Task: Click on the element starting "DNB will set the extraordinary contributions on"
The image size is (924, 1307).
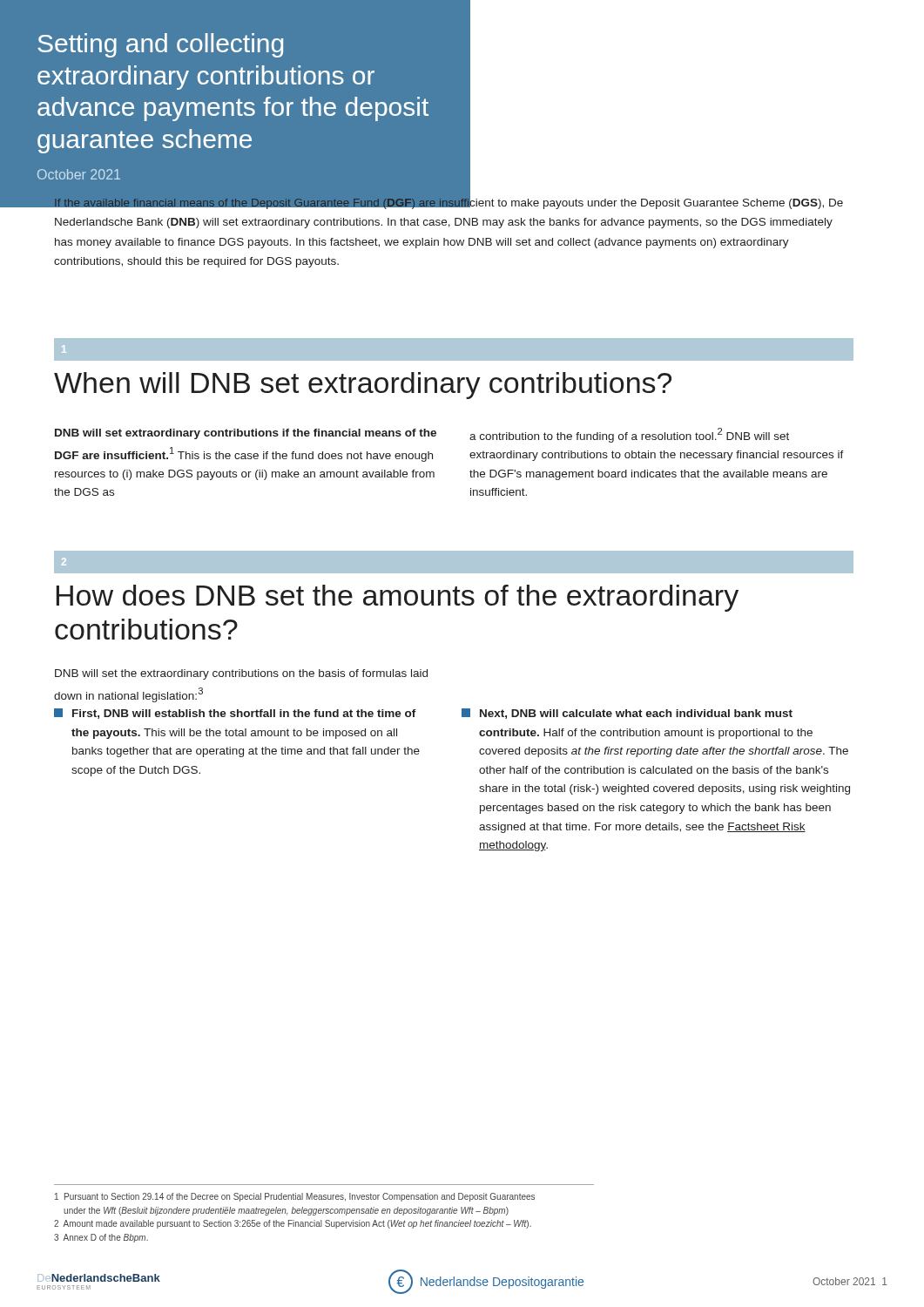Action: tap(241, 684)
